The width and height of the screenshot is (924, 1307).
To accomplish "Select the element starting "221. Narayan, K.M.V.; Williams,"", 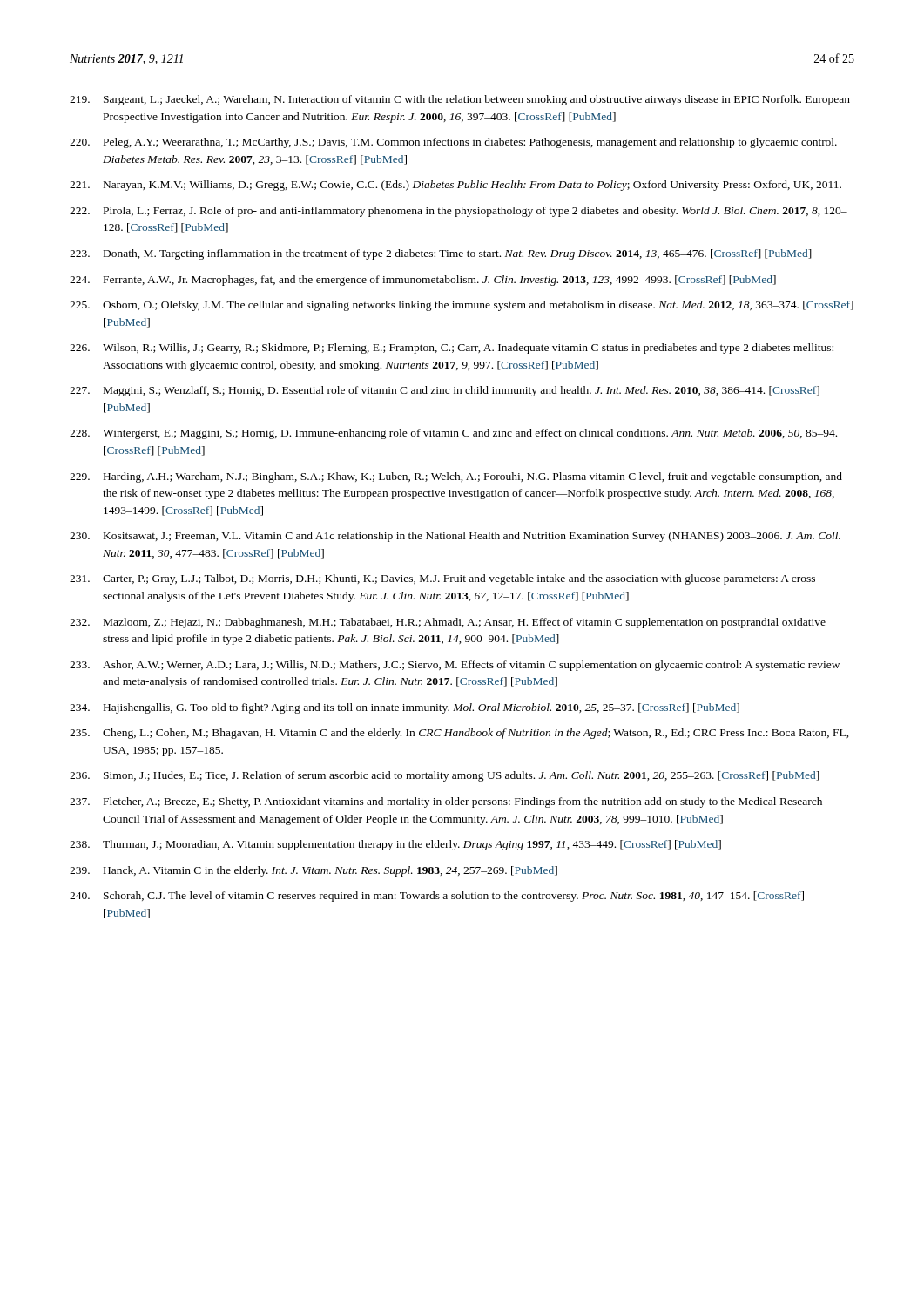I will 462,185.
